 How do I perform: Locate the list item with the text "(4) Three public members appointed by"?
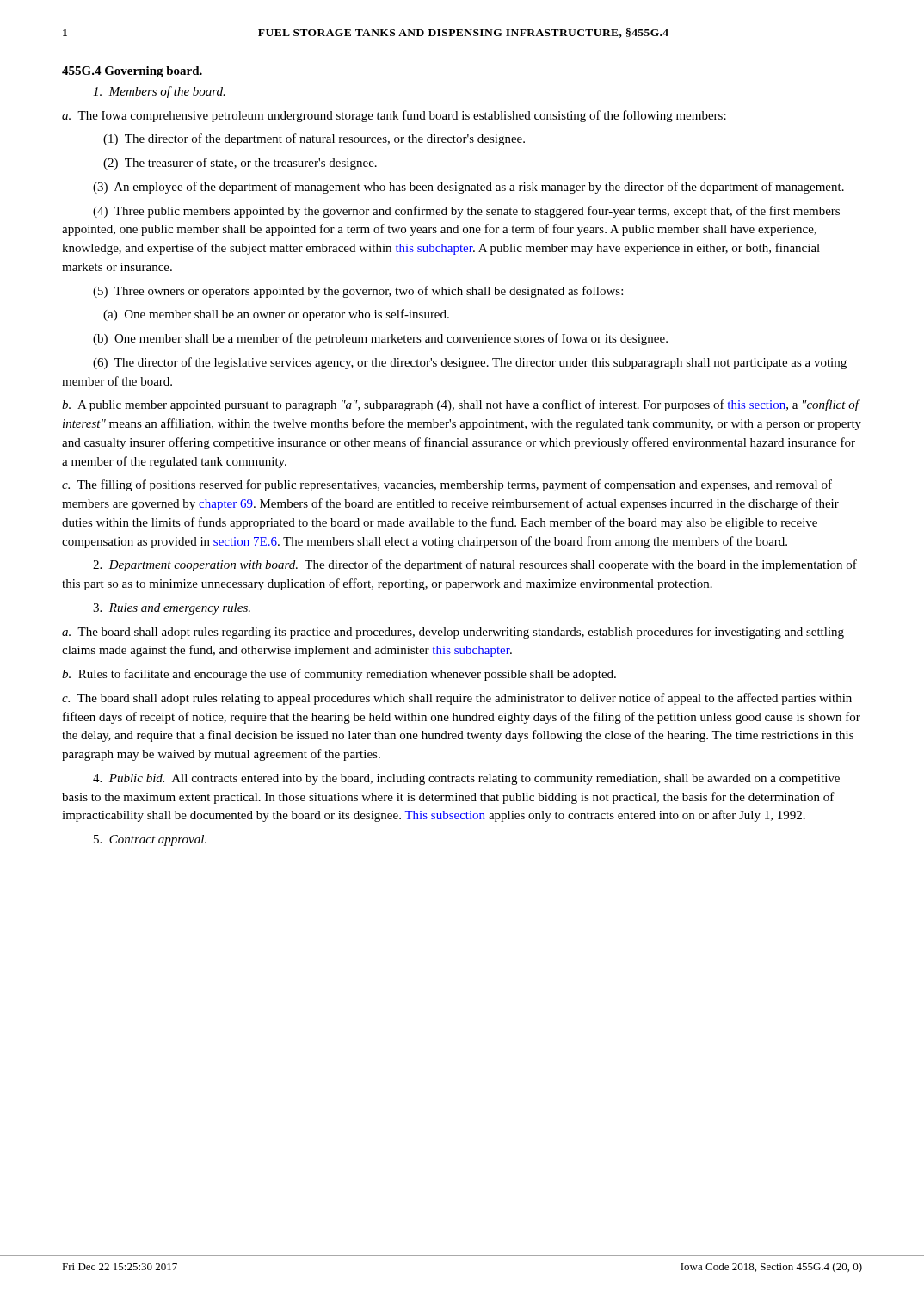(x=462, y=239)
